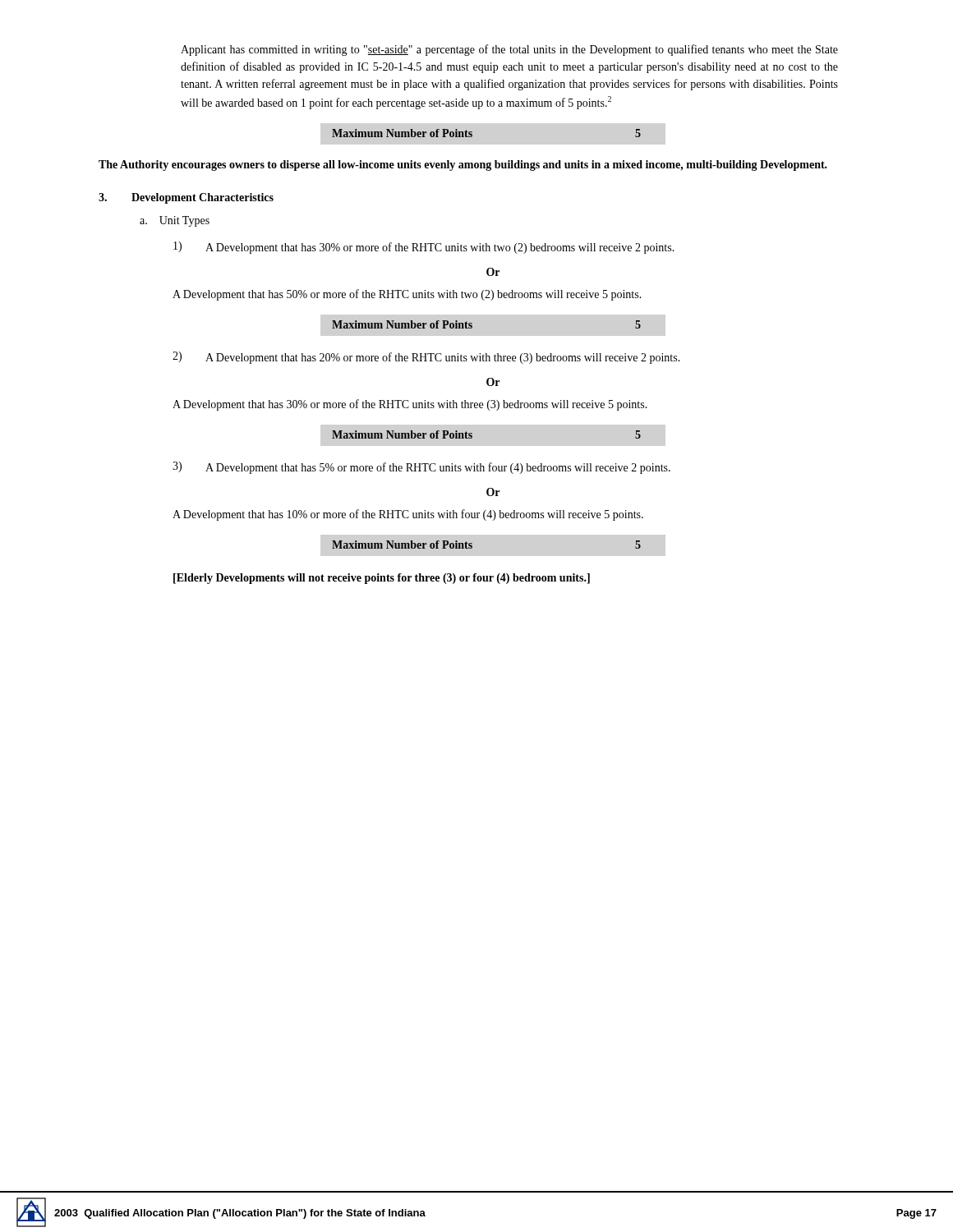Select the text block starting "A Development that has 10%"
The width and height of the screenshot is (953, 1232).
pos(408,514)
